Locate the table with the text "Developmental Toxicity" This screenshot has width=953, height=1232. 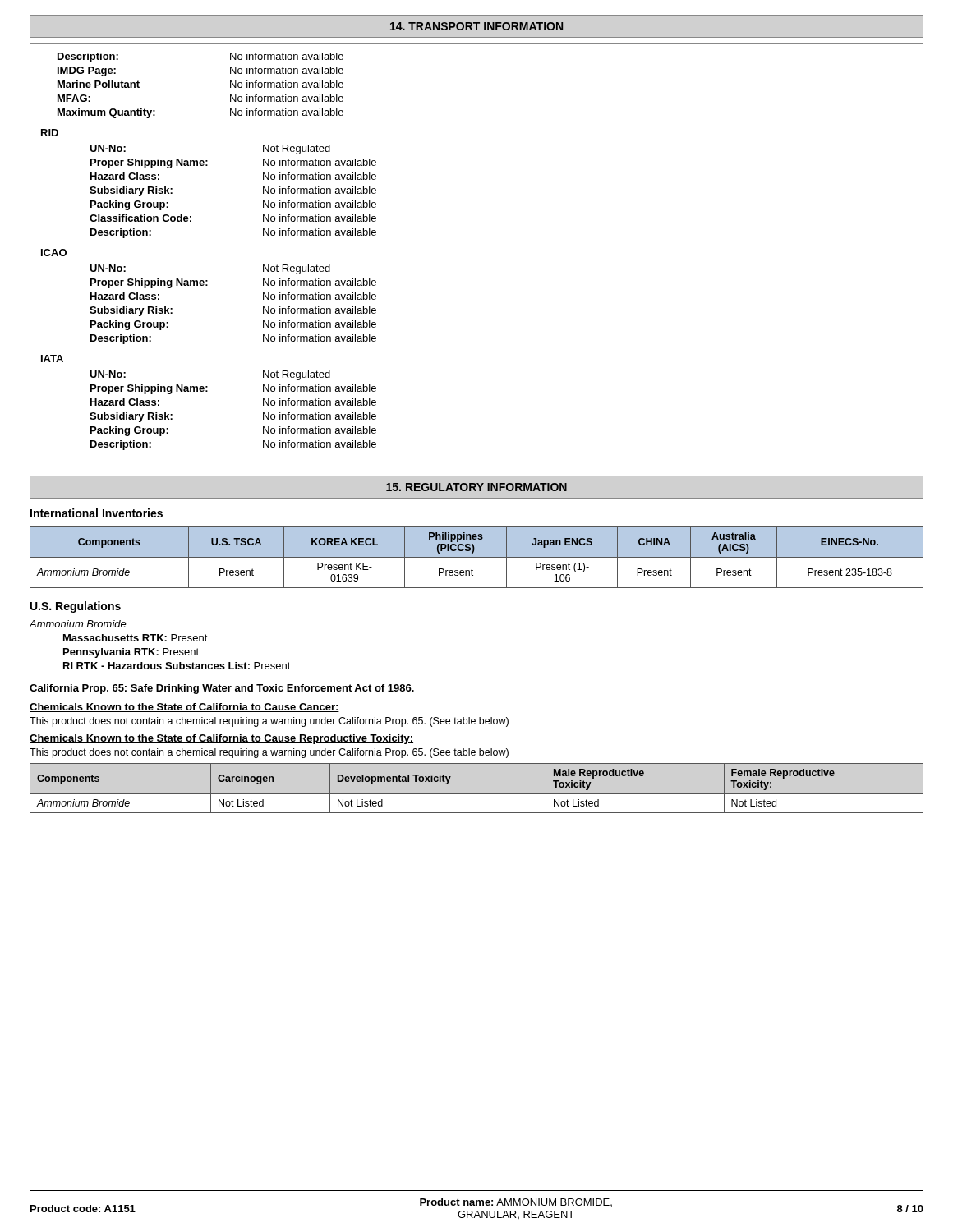(x=476, y=788)
